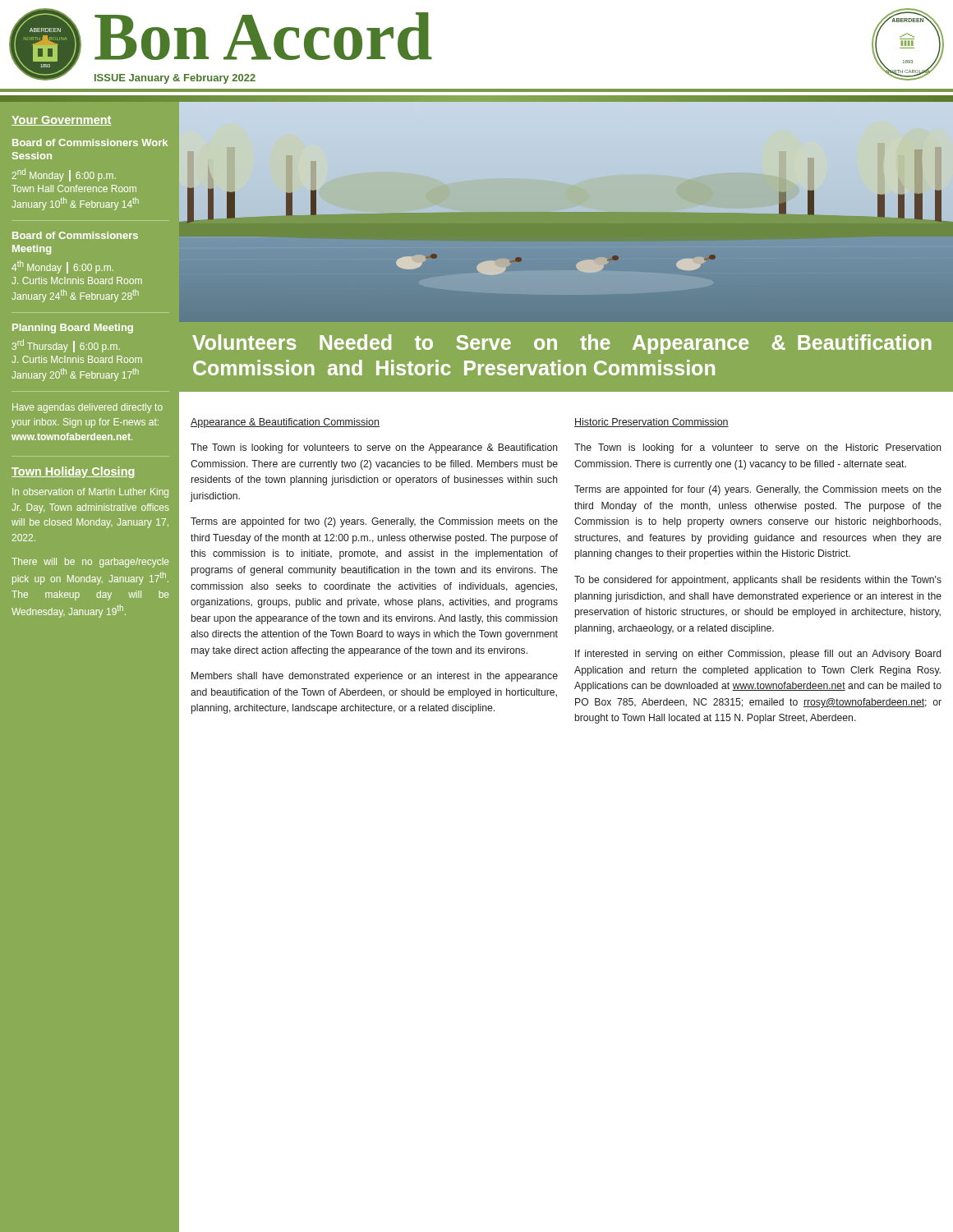Find the block starting "Your Government"
953x1232 pixels.
pos(61,120)
